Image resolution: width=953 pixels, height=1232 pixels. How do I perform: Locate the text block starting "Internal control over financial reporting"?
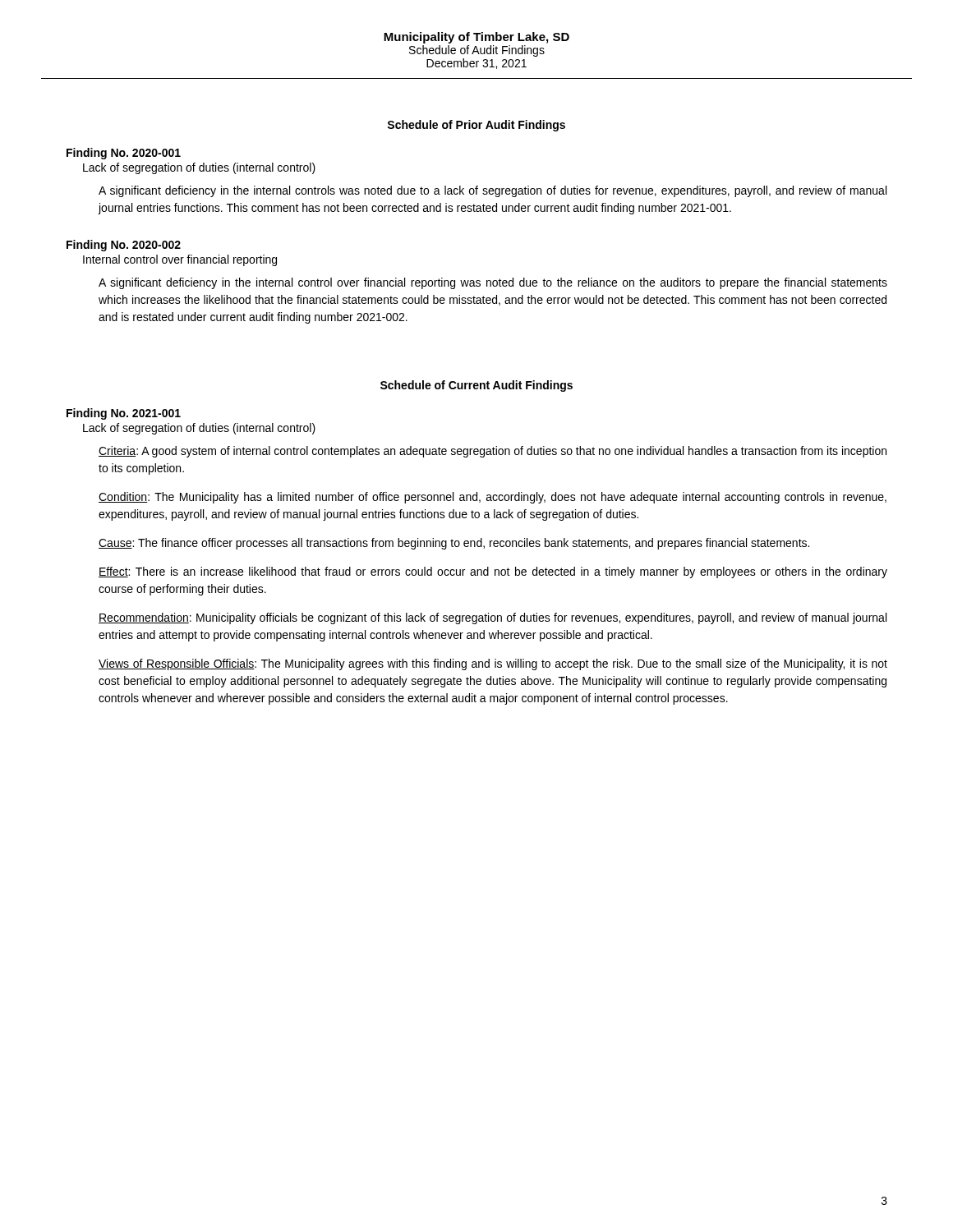pos(180,260)
